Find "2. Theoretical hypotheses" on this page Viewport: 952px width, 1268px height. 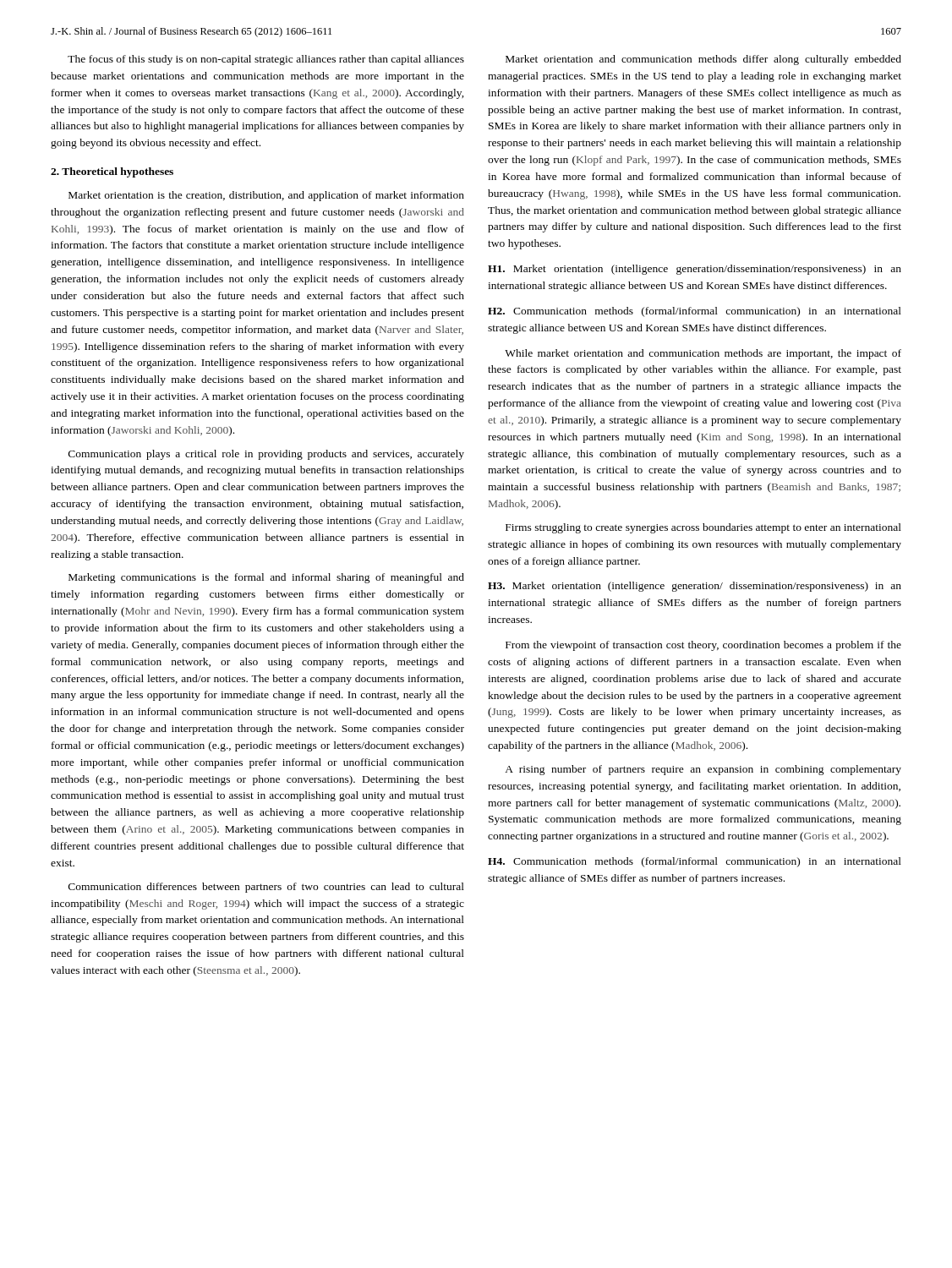[112, 172]
